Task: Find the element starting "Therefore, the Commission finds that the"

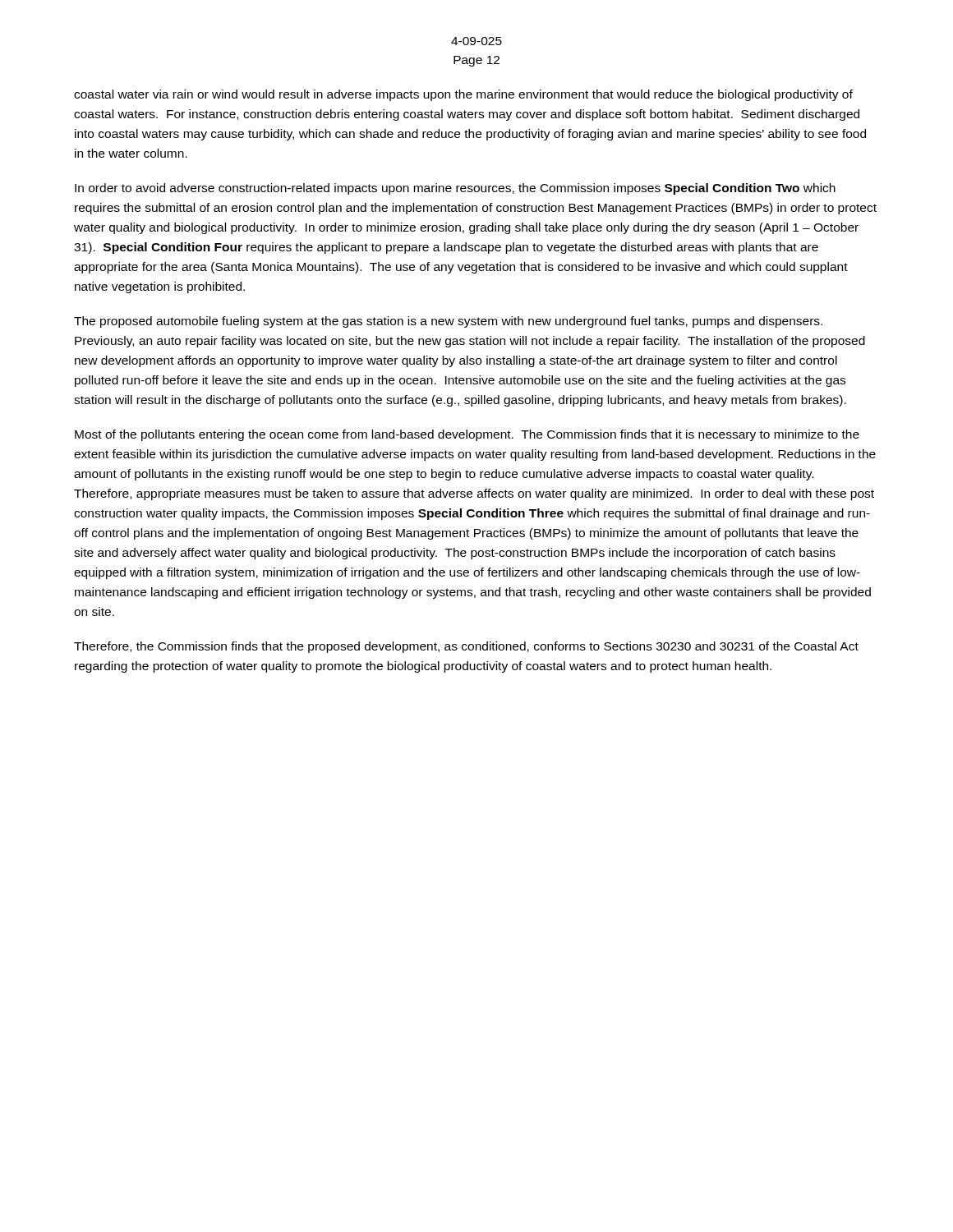Action: (466, 656)
